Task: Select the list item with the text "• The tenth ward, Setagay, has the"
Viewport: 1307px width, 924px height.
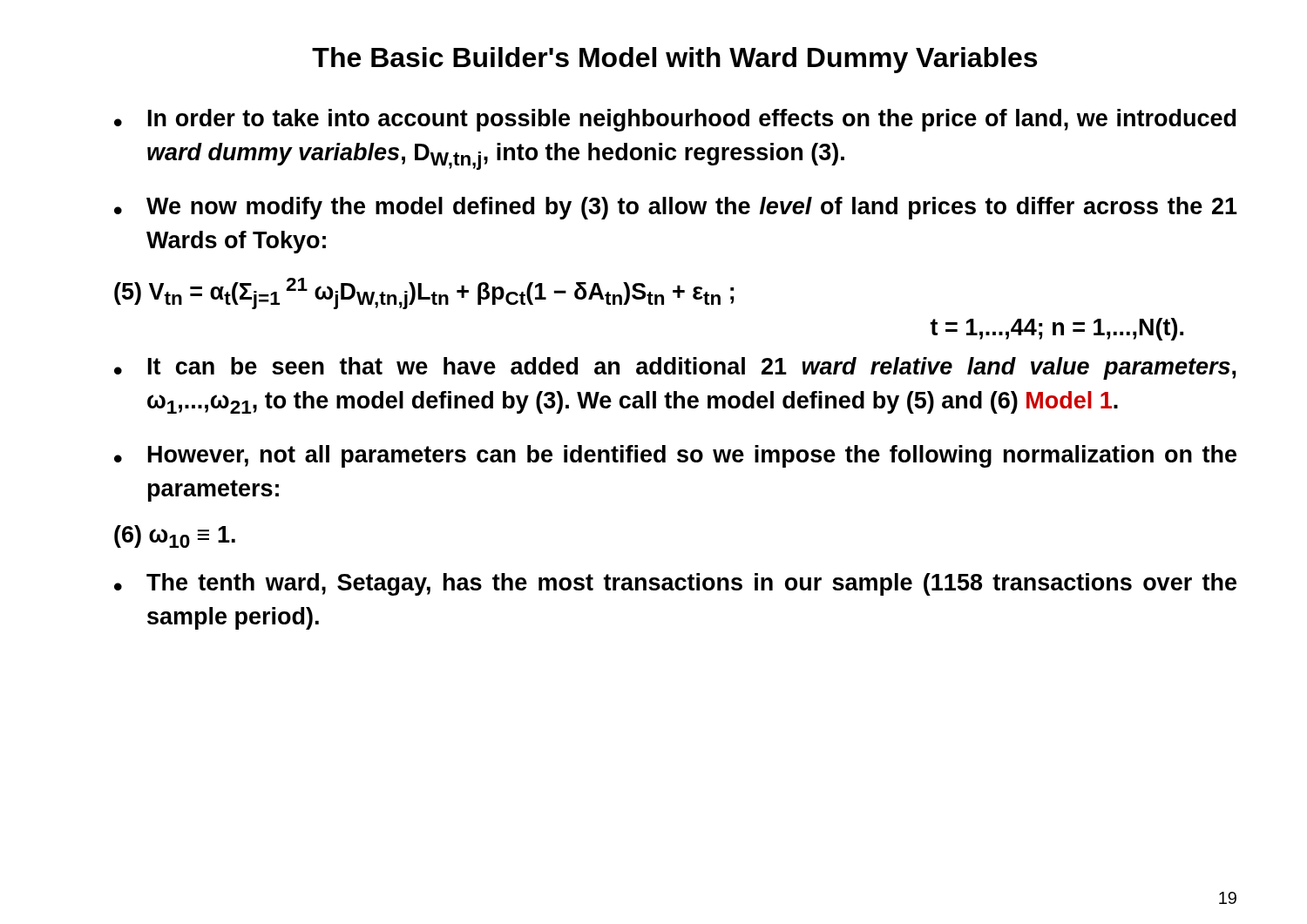Action: (x=675, y=600)
